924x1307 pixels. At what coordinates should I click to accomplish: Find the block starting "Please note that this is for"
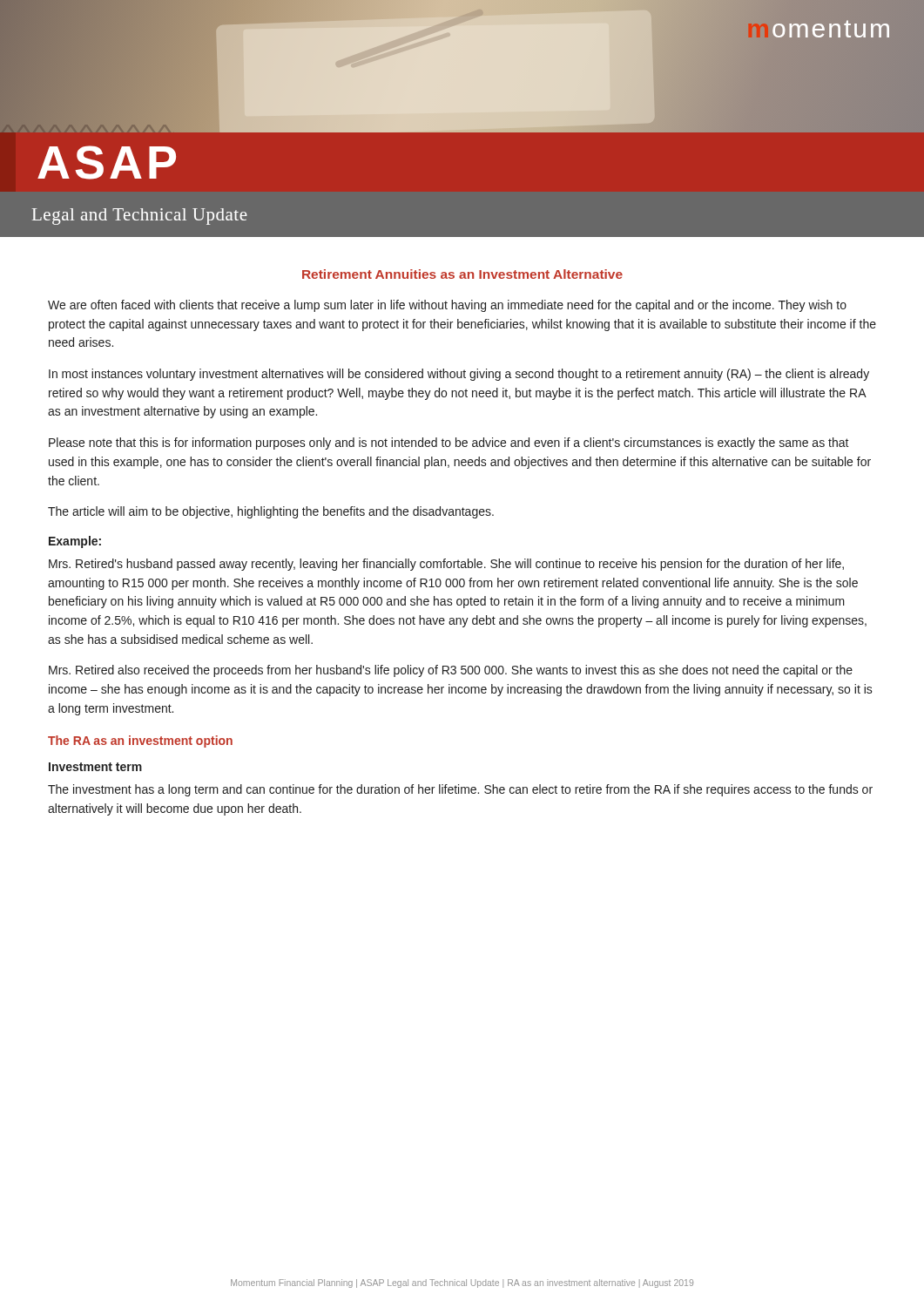[x=459, y=462]
